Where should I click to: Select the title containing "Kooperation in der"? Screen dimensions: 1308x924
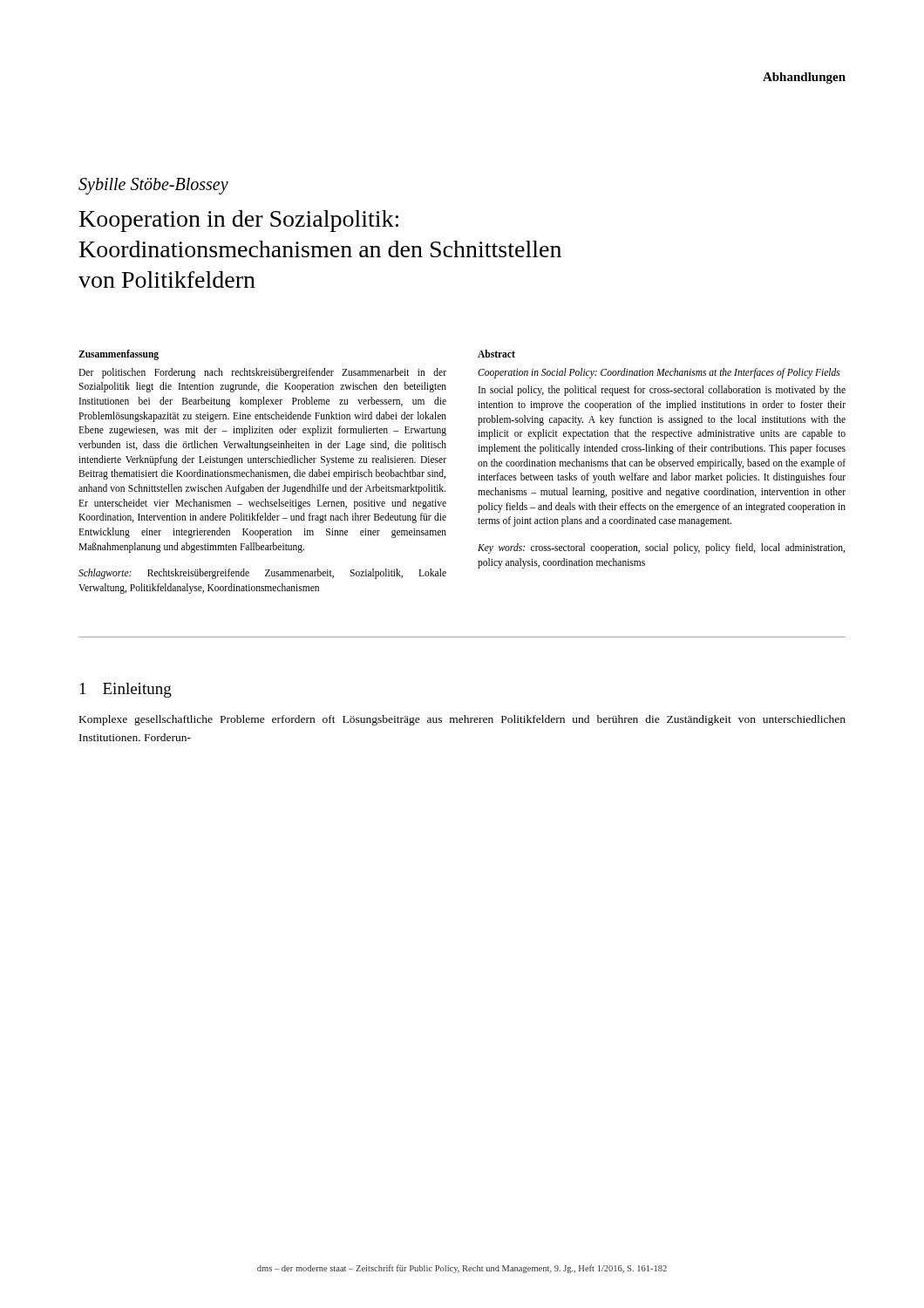pyautogui.click(x=320, y=249)
